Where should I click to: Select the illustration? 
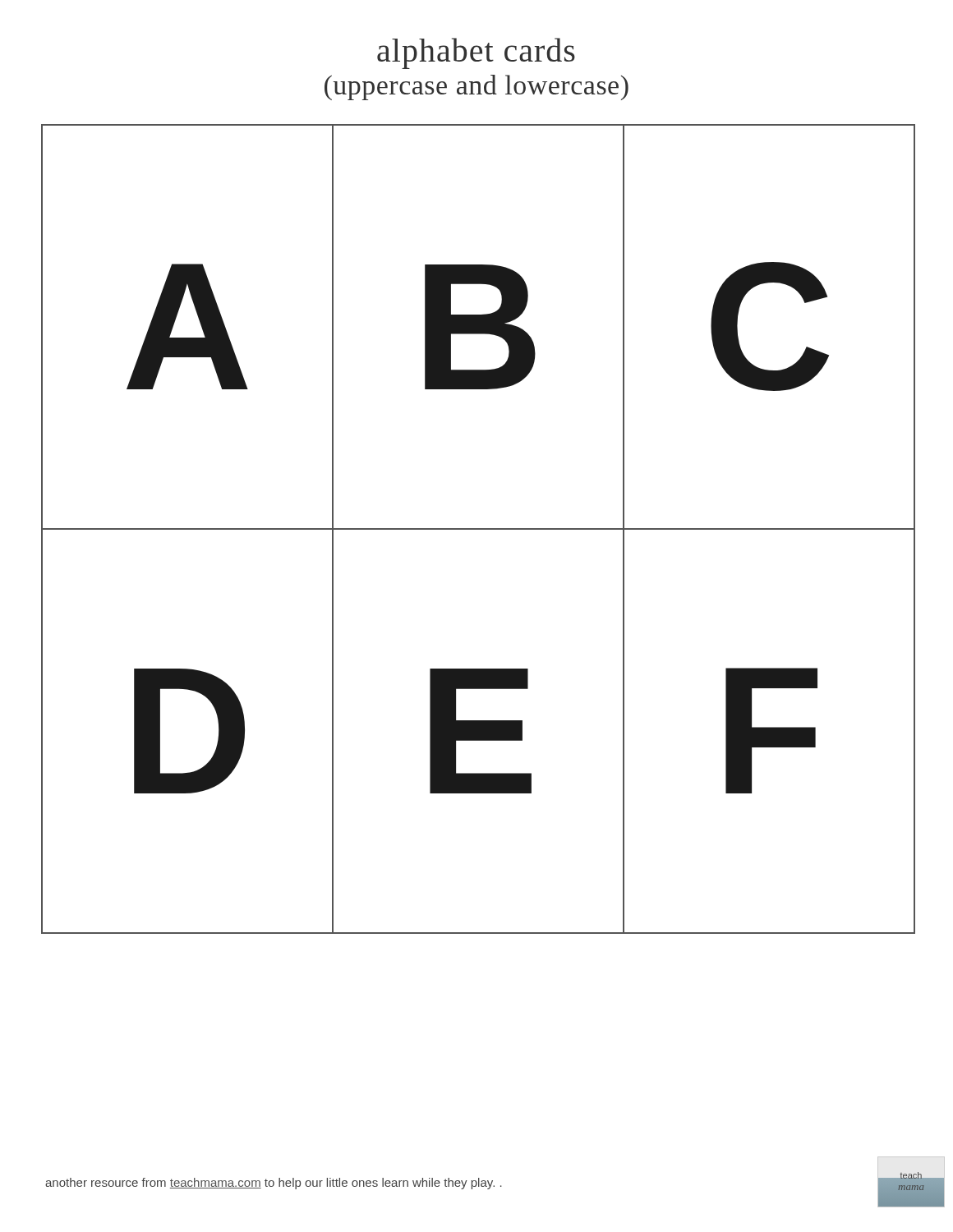(478, 529)
